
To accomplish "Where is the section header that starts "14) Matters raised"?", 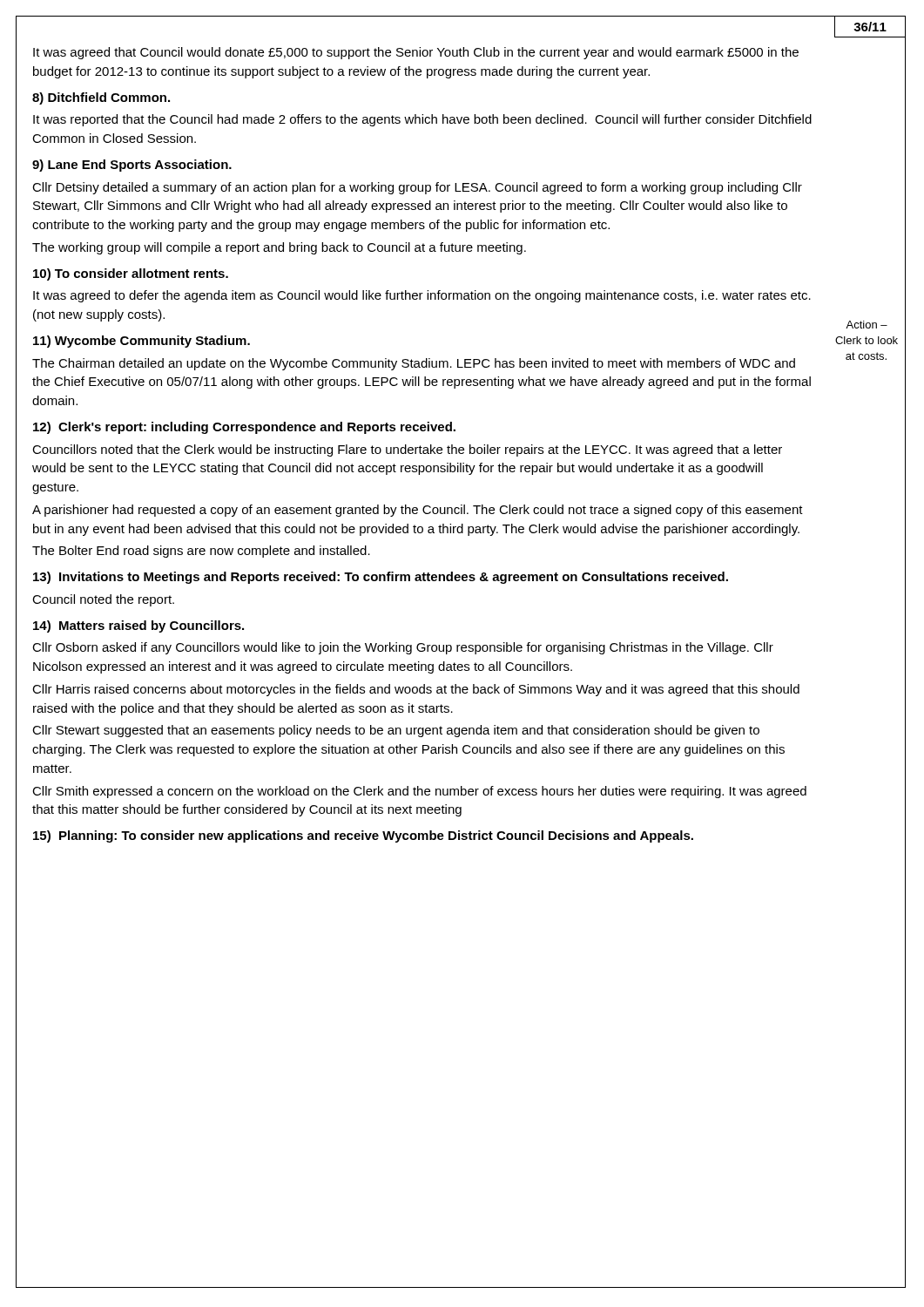I will [138, 626].
